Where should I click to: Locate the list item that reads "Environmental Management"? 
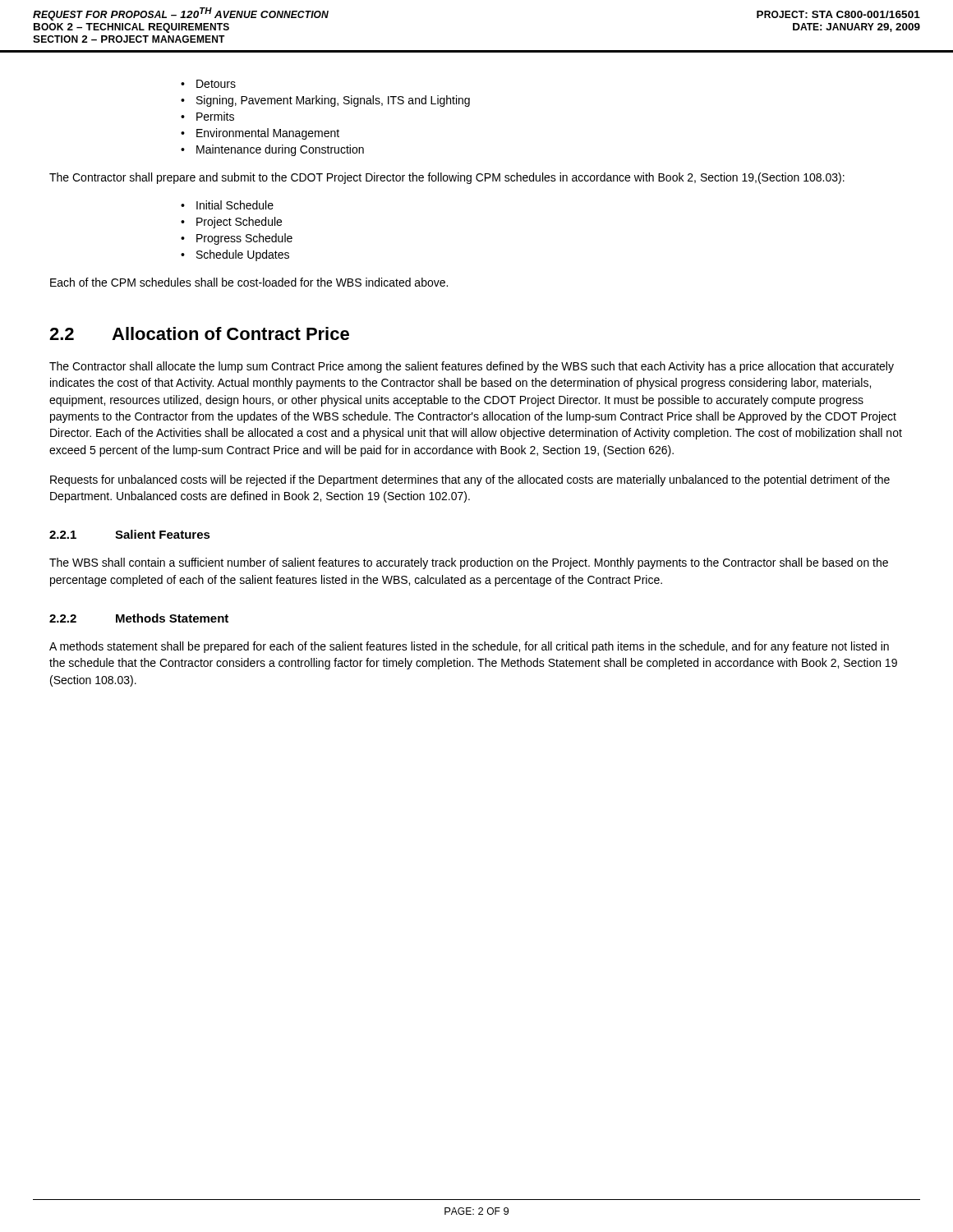[260, 134]
